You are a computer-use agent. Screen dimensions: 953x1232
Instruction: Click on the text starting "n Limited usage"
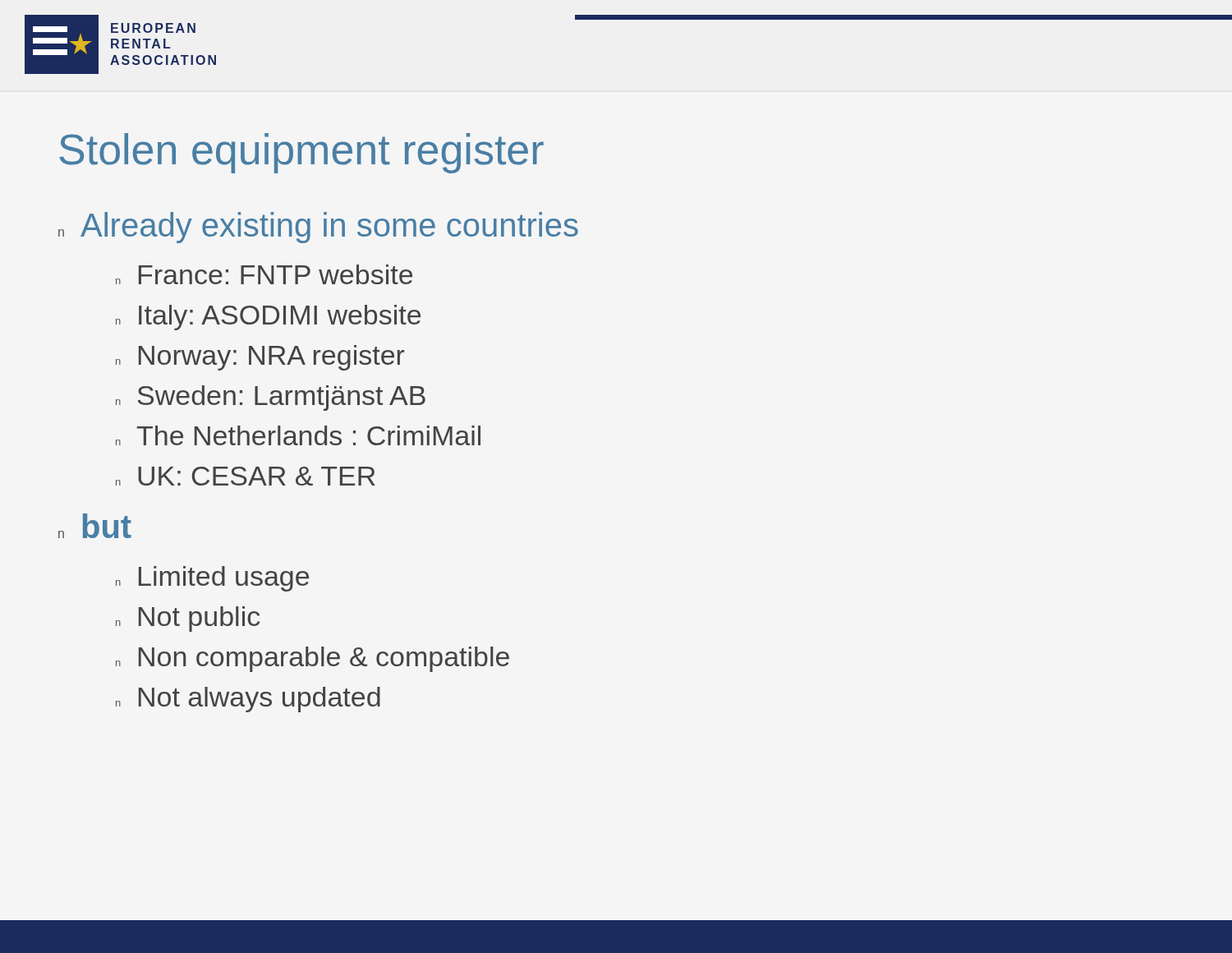coord(213,576)
